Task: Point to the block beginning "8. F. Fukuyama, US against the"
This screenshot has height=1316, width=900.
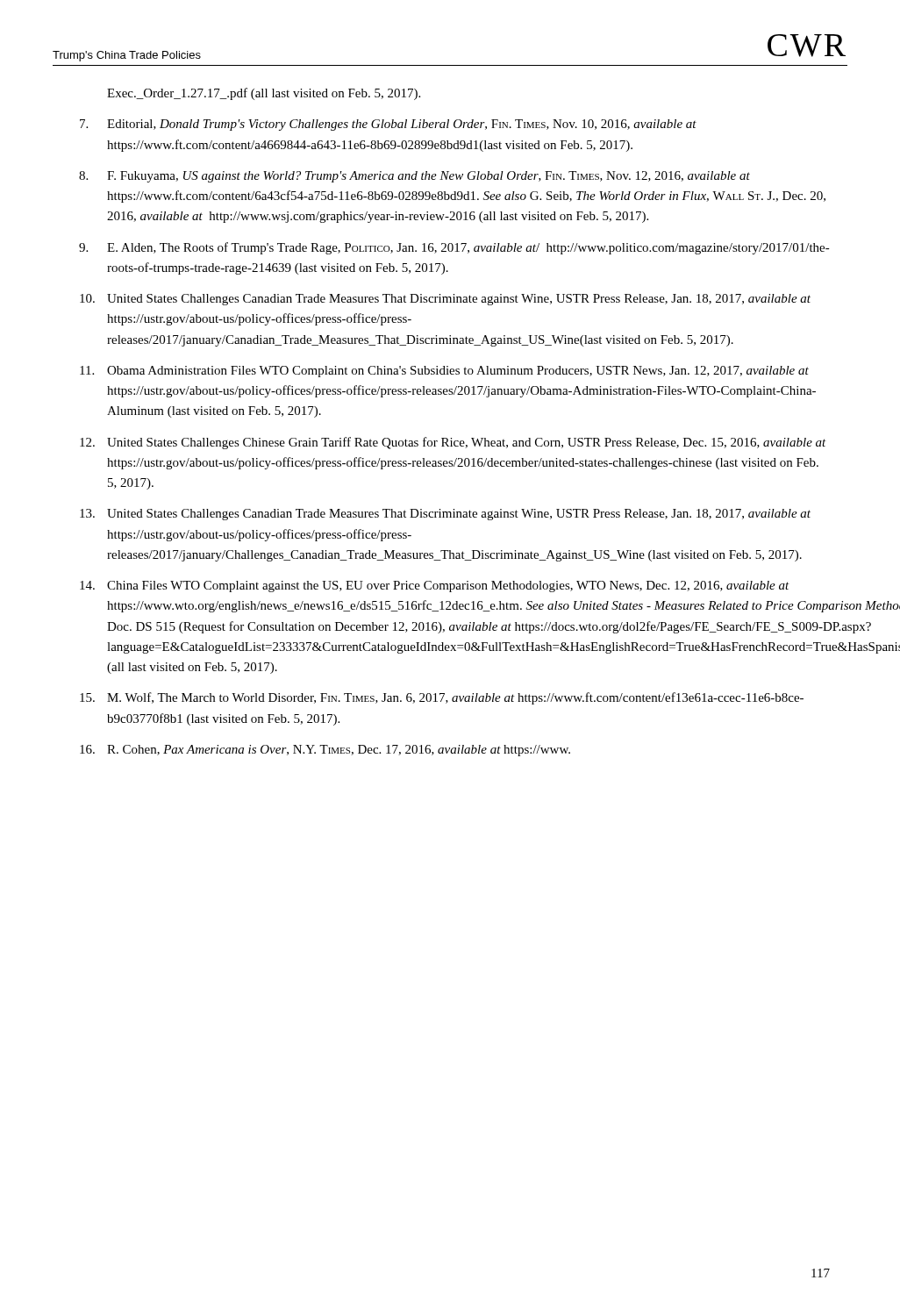Action: pos(454,196)
